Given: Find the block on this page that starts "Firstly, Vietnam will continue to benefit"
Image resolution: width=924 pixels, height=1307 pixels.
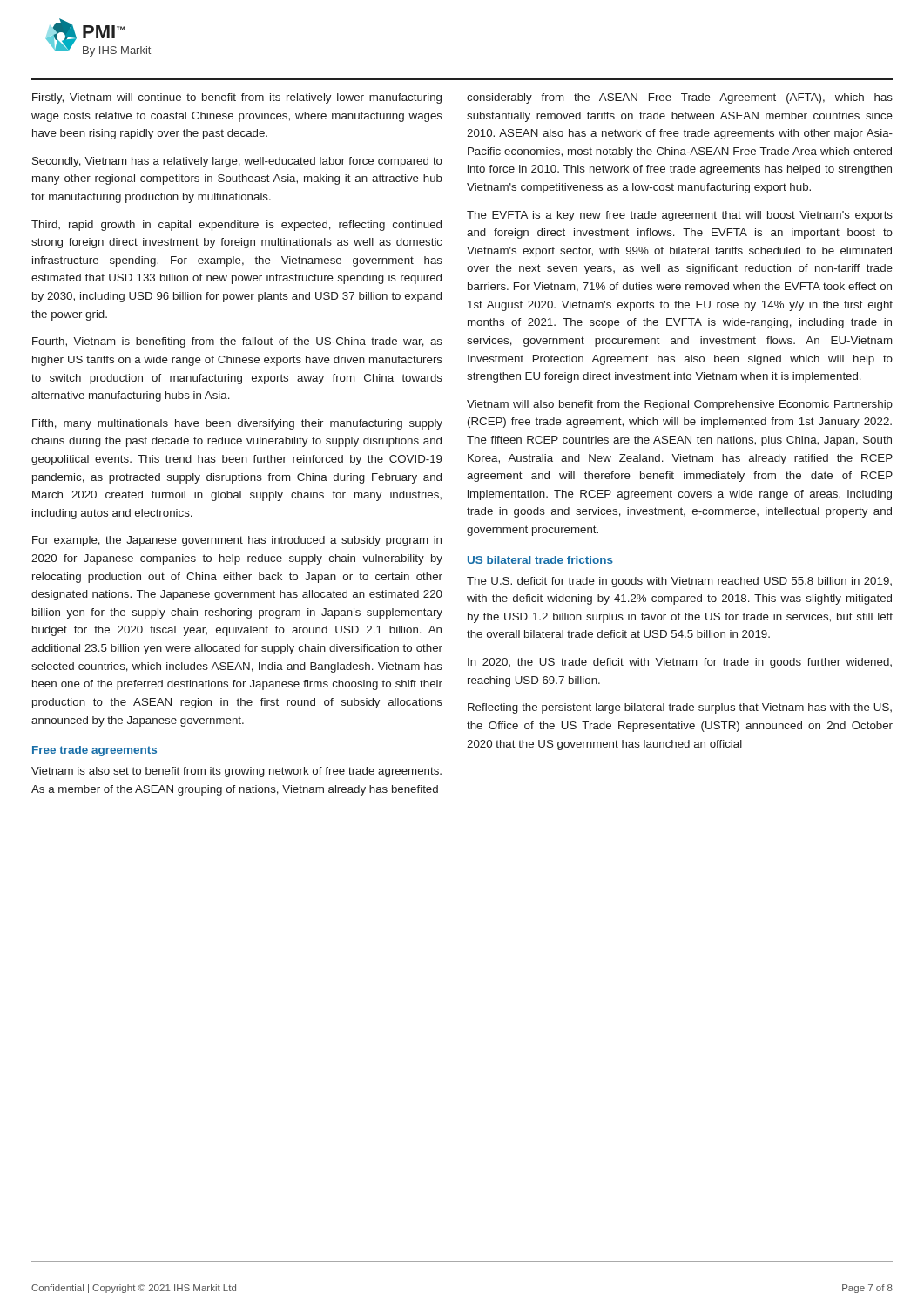Looking at the screenshot, I should click(237, 116).
